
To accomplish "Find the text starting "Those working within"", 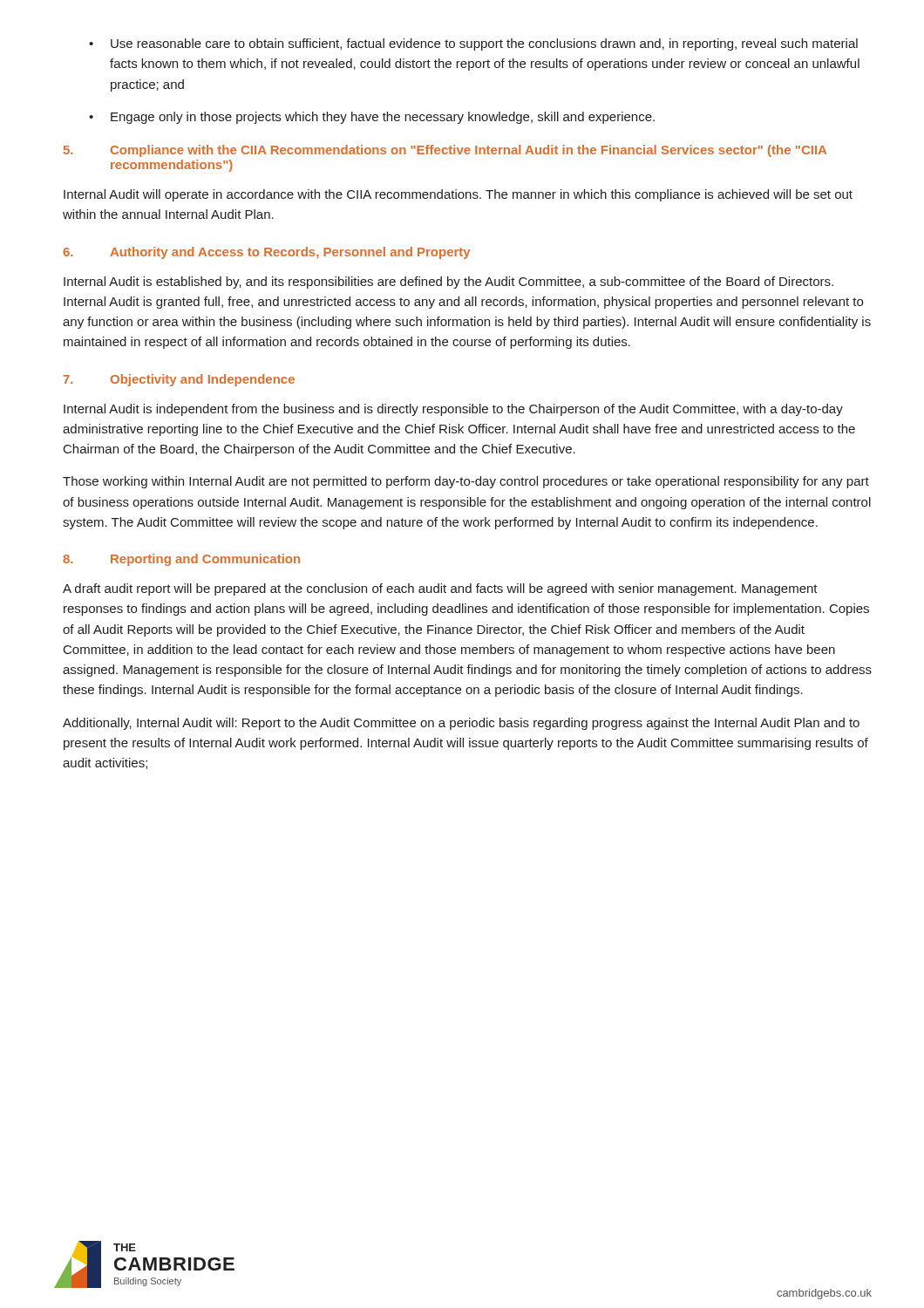I will (x=467, y=501).
